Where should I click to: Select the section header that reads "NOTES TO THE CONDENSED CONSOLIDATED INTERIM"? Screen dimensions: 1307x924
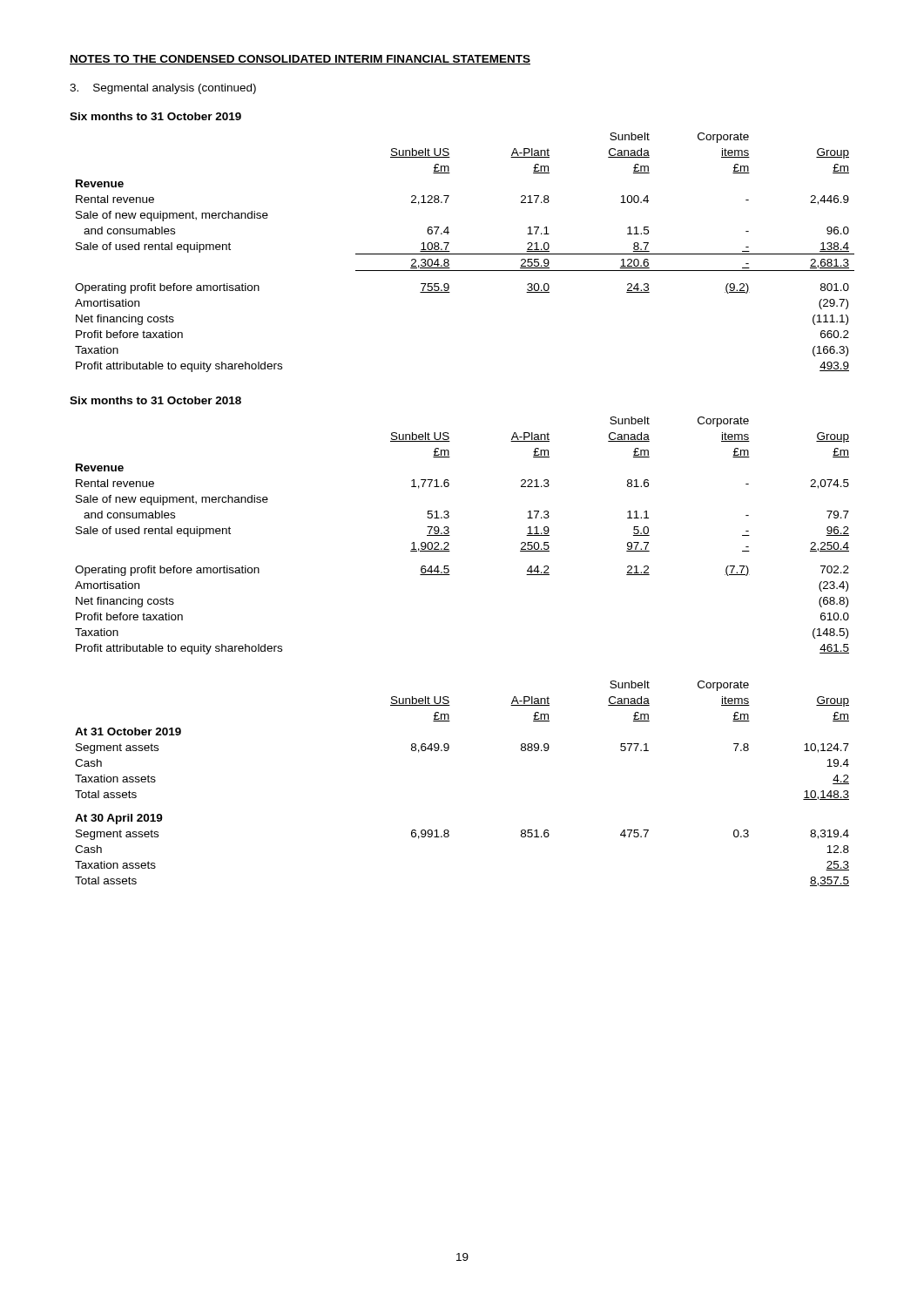300,59
